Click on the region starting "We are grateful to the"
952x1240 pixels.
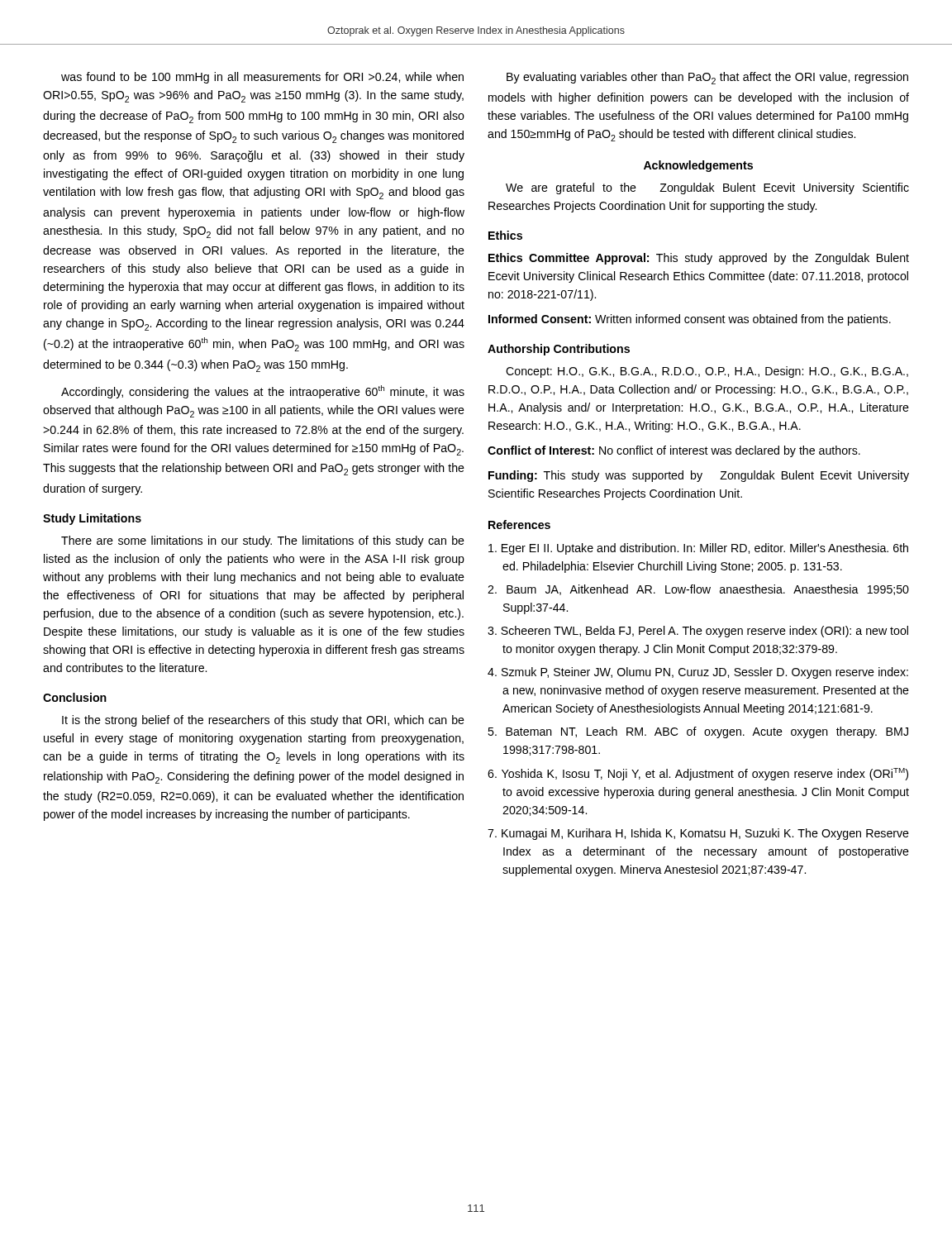[698, 197]
